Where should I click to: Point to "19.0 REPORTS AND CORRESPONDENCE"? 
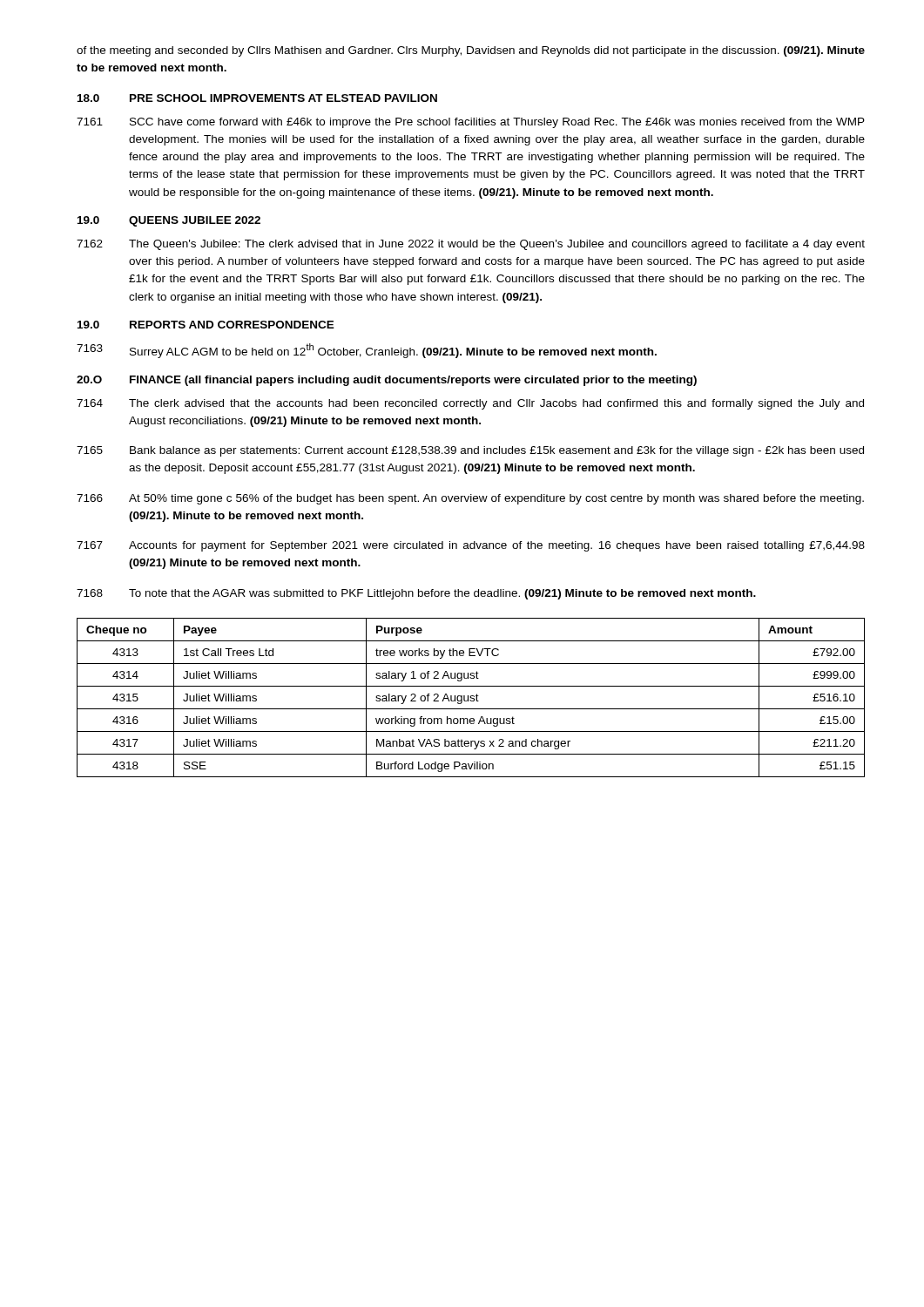pos(205,324)
